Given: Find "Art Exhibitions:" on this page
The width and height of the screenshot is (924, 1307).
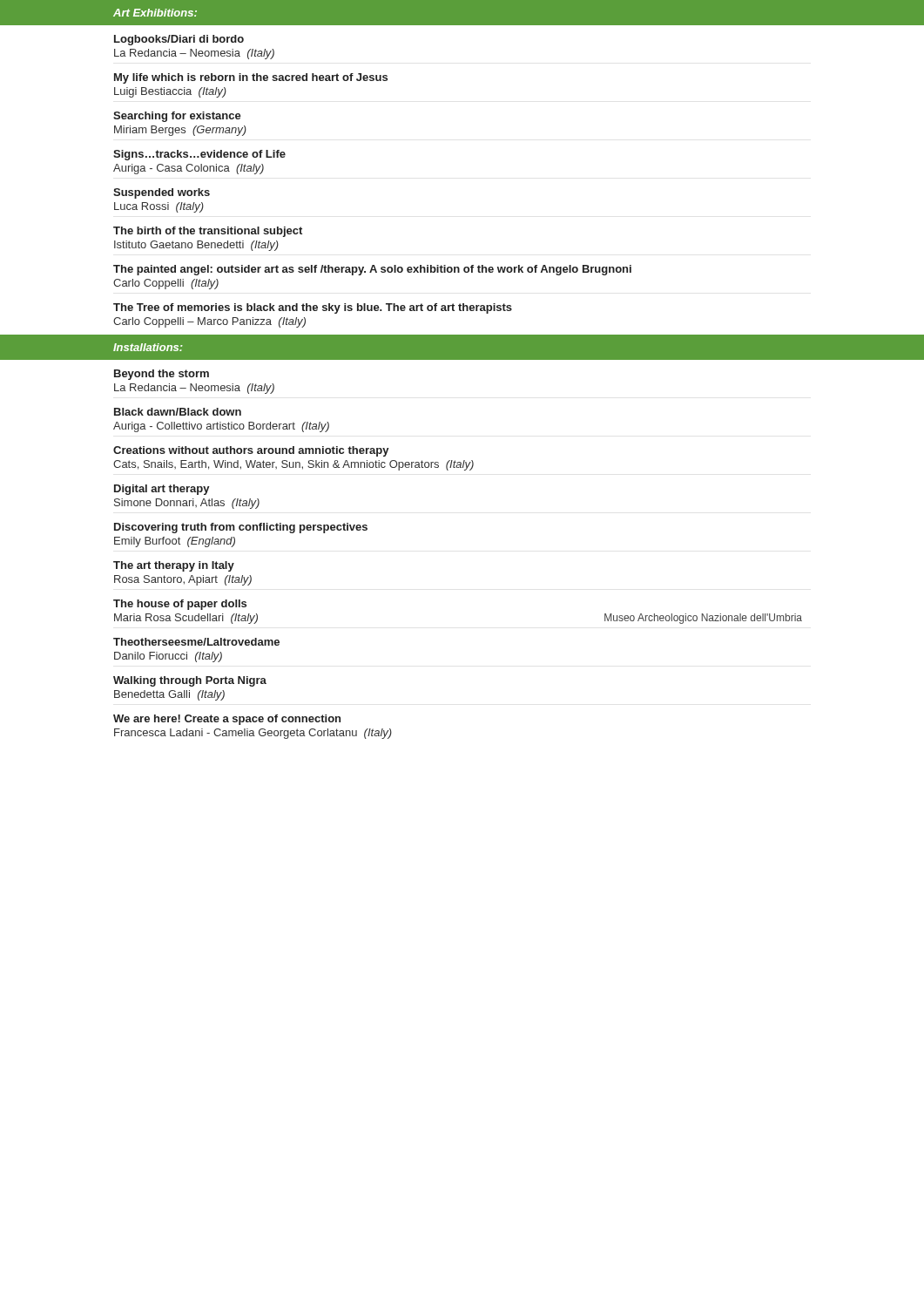Looking at the screenshot, I should point(155,13).
